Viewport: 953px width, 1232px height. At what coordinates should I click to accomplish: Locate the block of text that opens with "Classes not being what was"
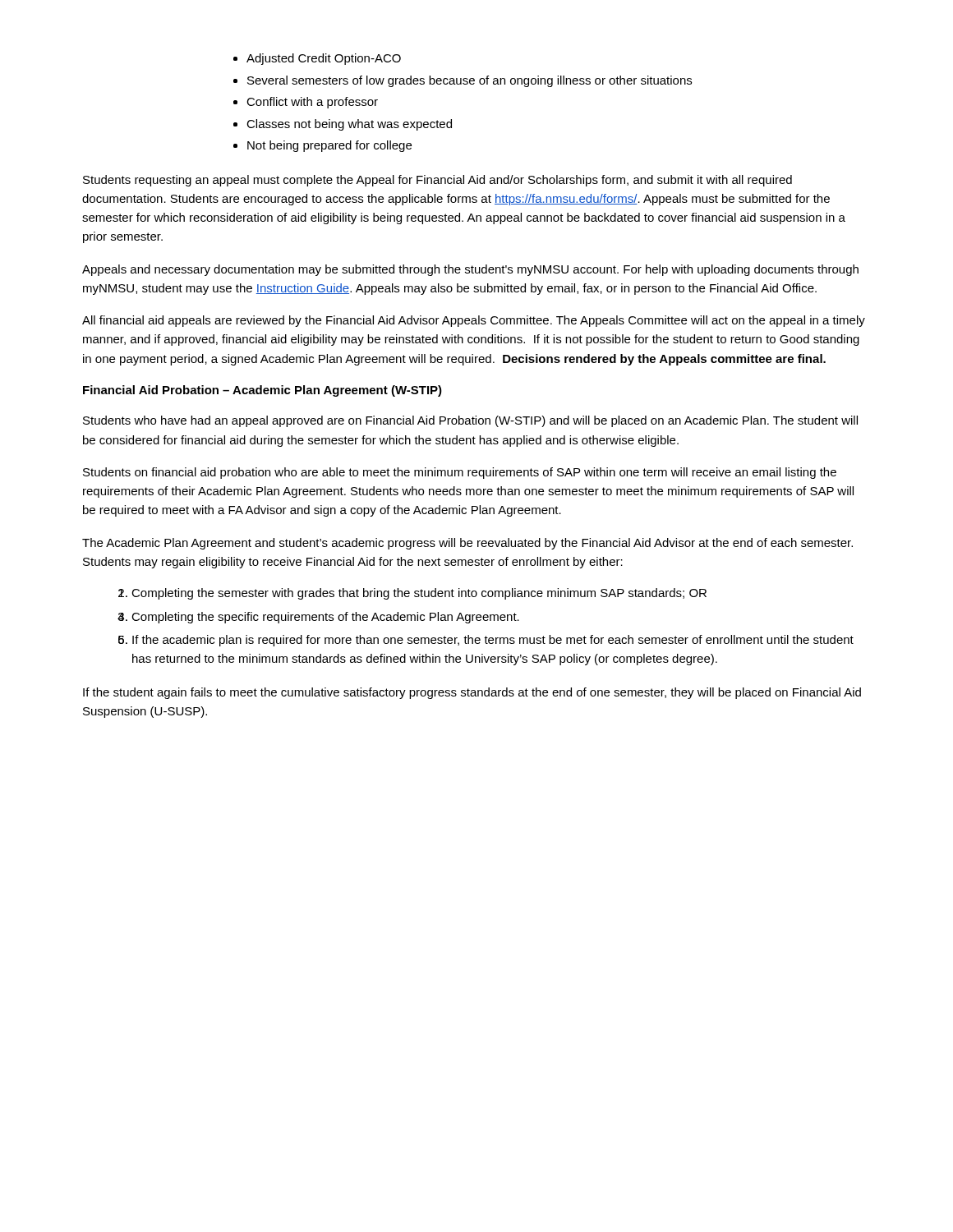349,125
